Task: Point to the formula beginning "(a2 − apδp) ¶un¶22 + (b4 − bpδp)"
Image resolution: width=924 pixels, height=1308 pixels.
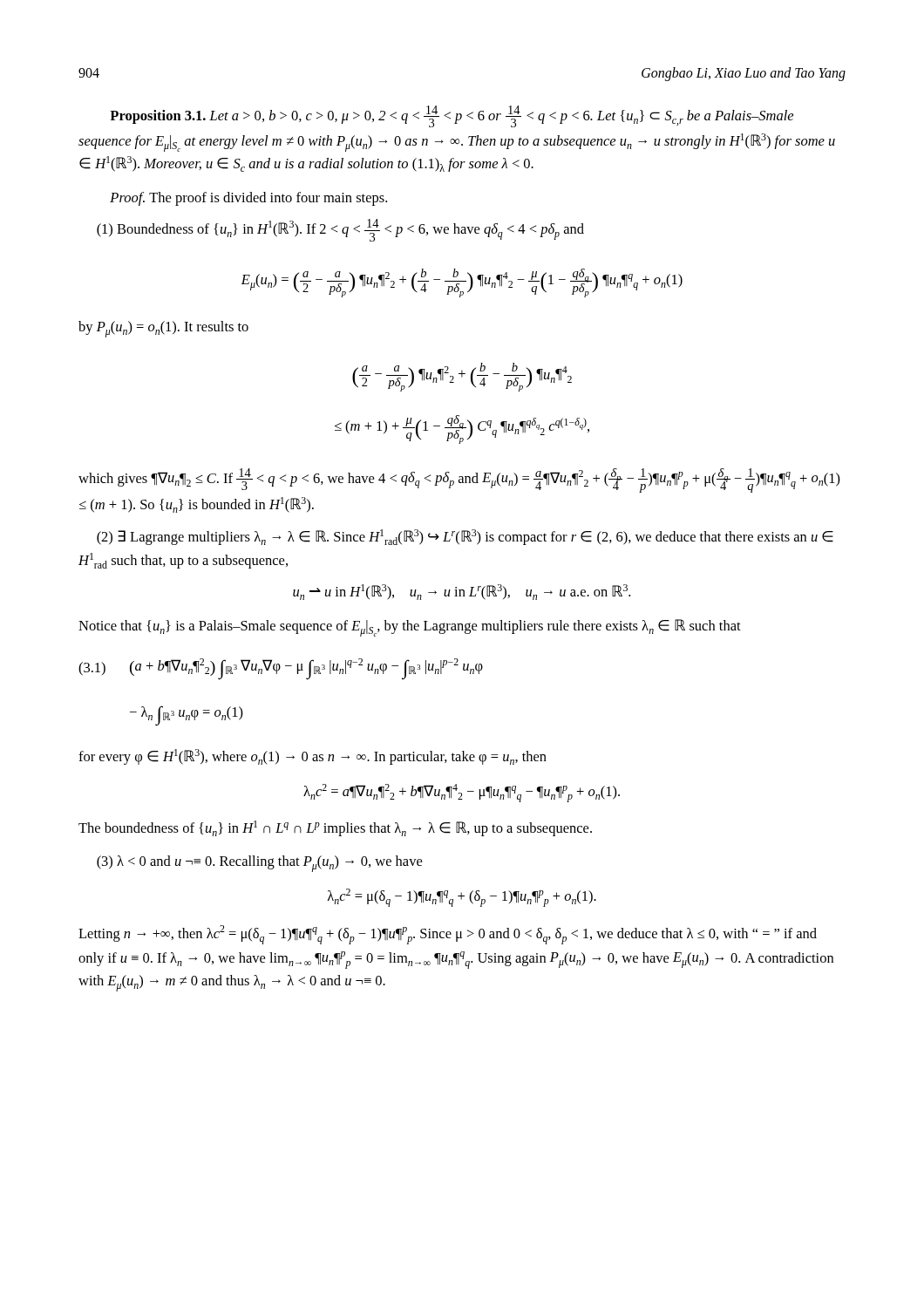Action: point(462,402)
